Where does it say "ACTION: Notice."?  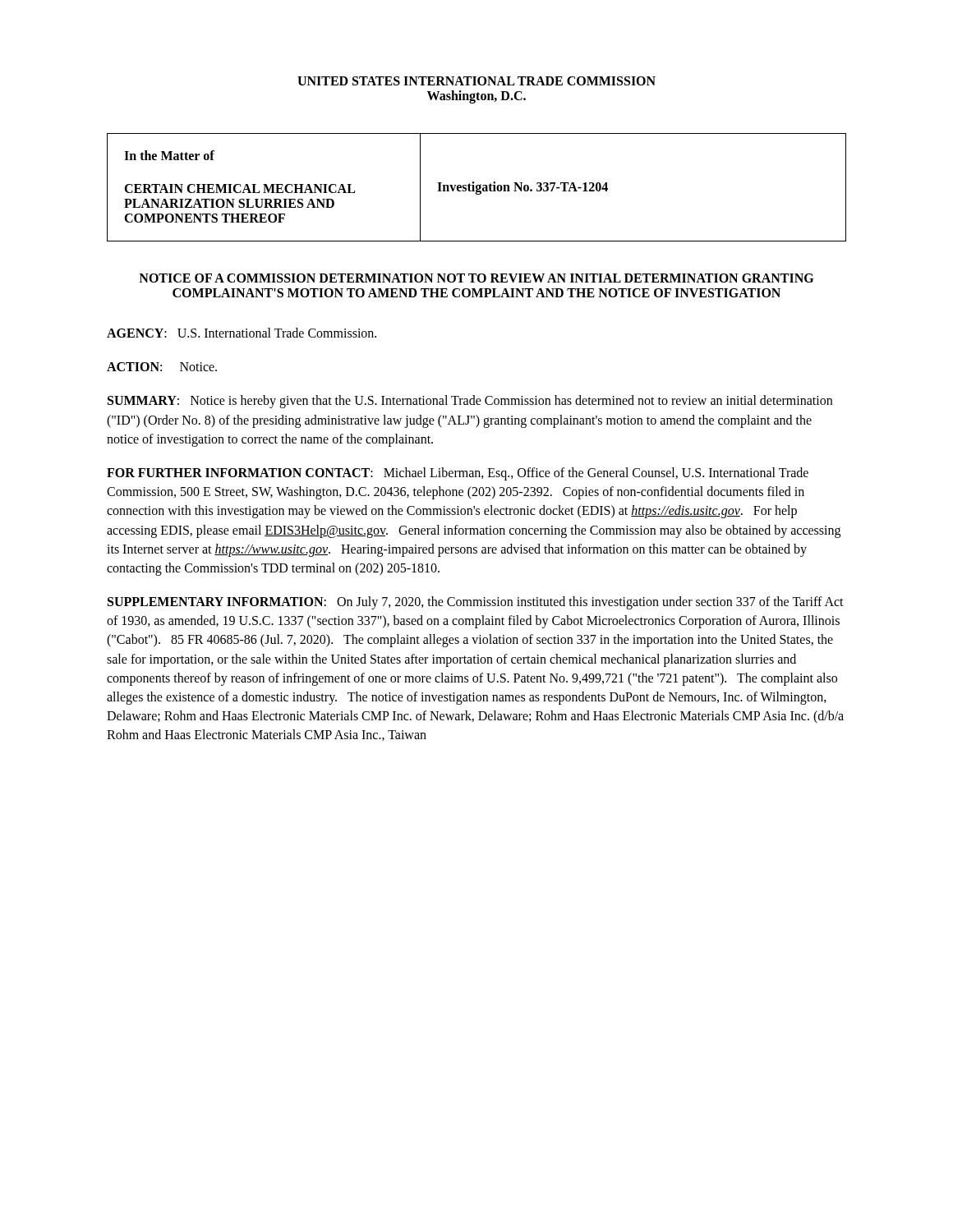coord(162,367)
